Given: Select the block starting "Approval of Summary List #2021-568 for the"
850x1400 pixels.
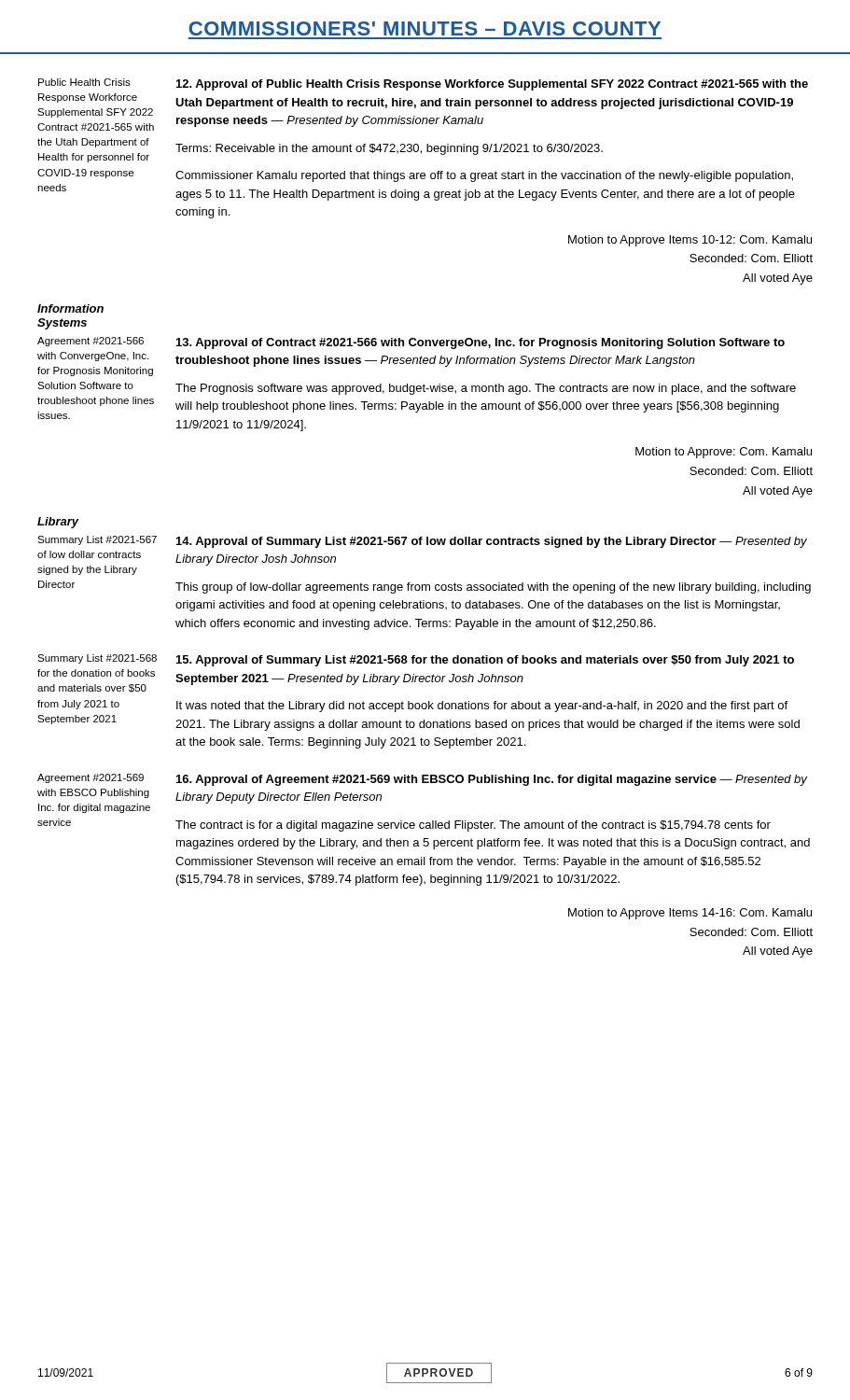Looking at the screenshot, I should tap(494, 701).
